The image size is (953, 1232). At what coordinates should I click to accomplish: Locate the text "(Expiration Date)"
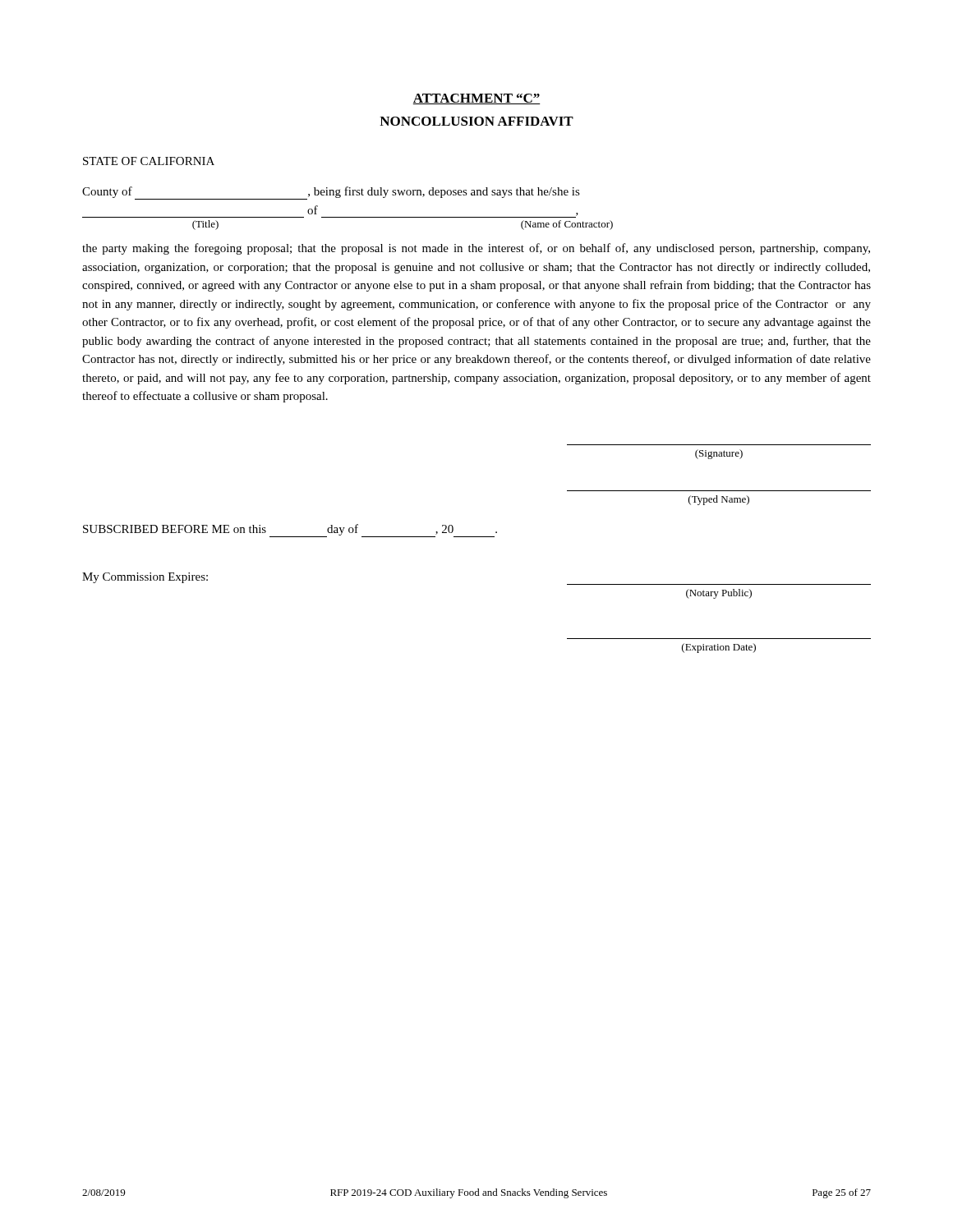coord(719,639)
